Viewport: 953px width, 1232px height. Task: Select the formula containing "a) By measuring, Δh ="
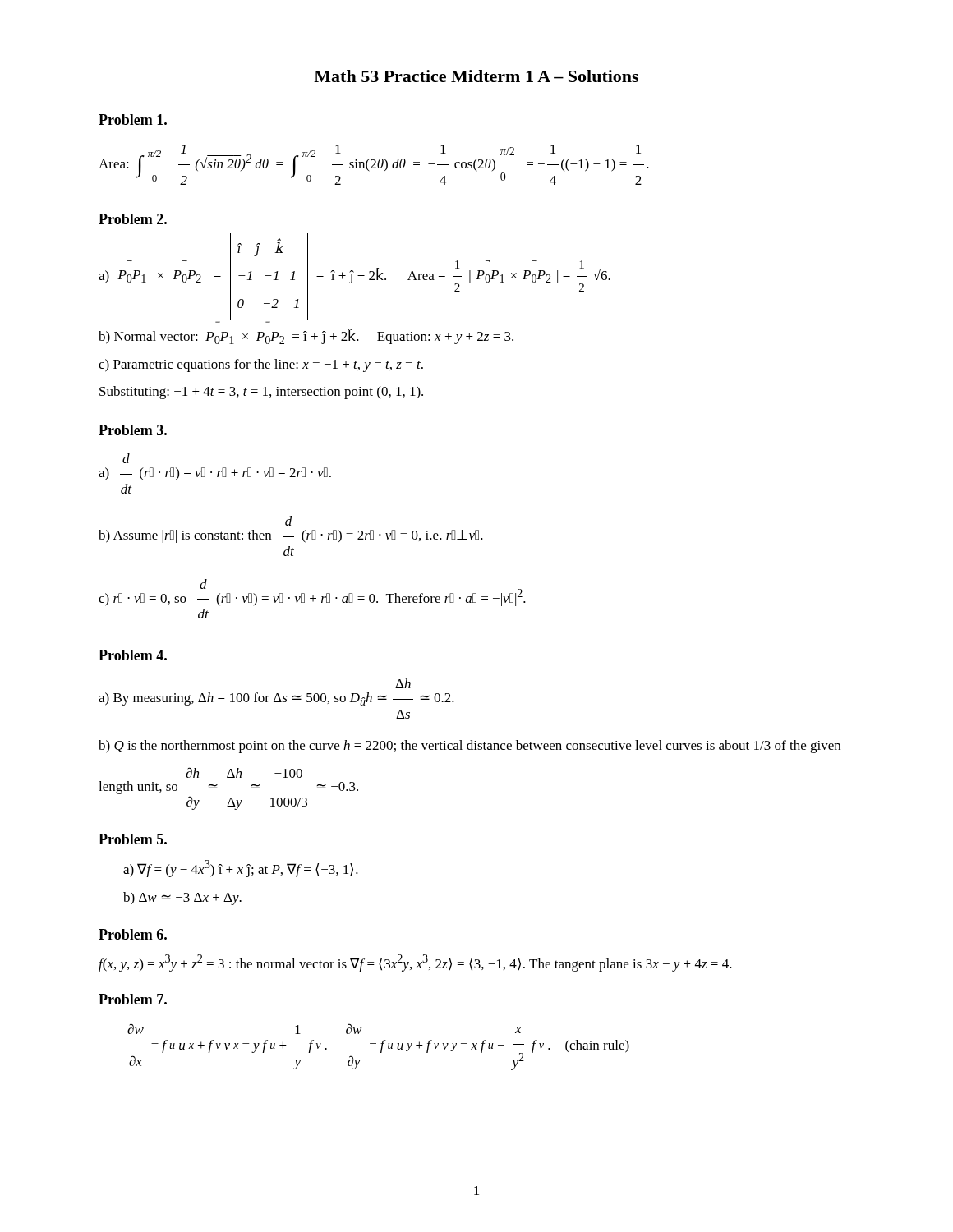click(x=277, y=699)
